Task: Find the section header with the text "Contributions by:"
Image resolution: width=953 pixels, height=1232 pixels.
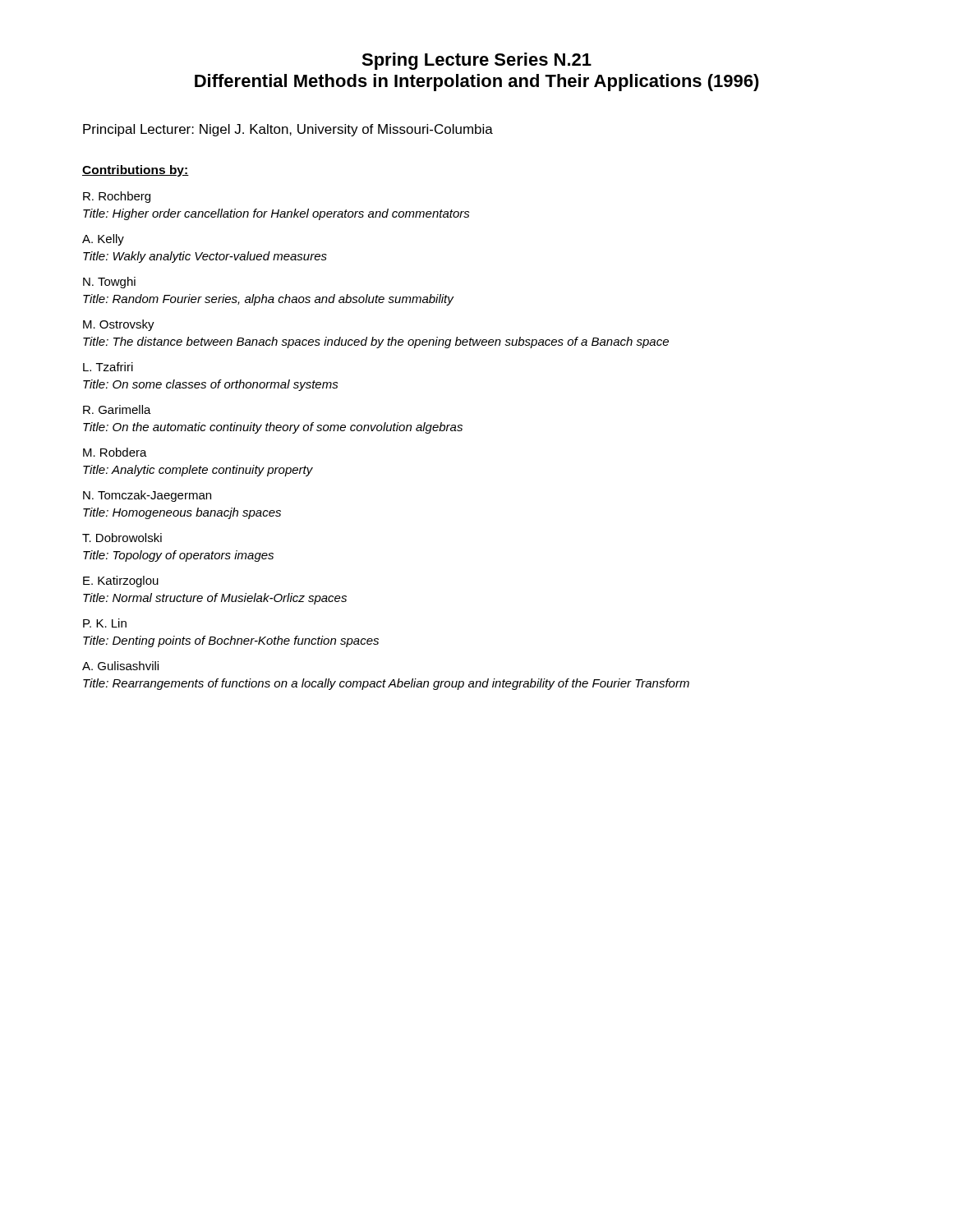Action: click(x=135, y=170)
